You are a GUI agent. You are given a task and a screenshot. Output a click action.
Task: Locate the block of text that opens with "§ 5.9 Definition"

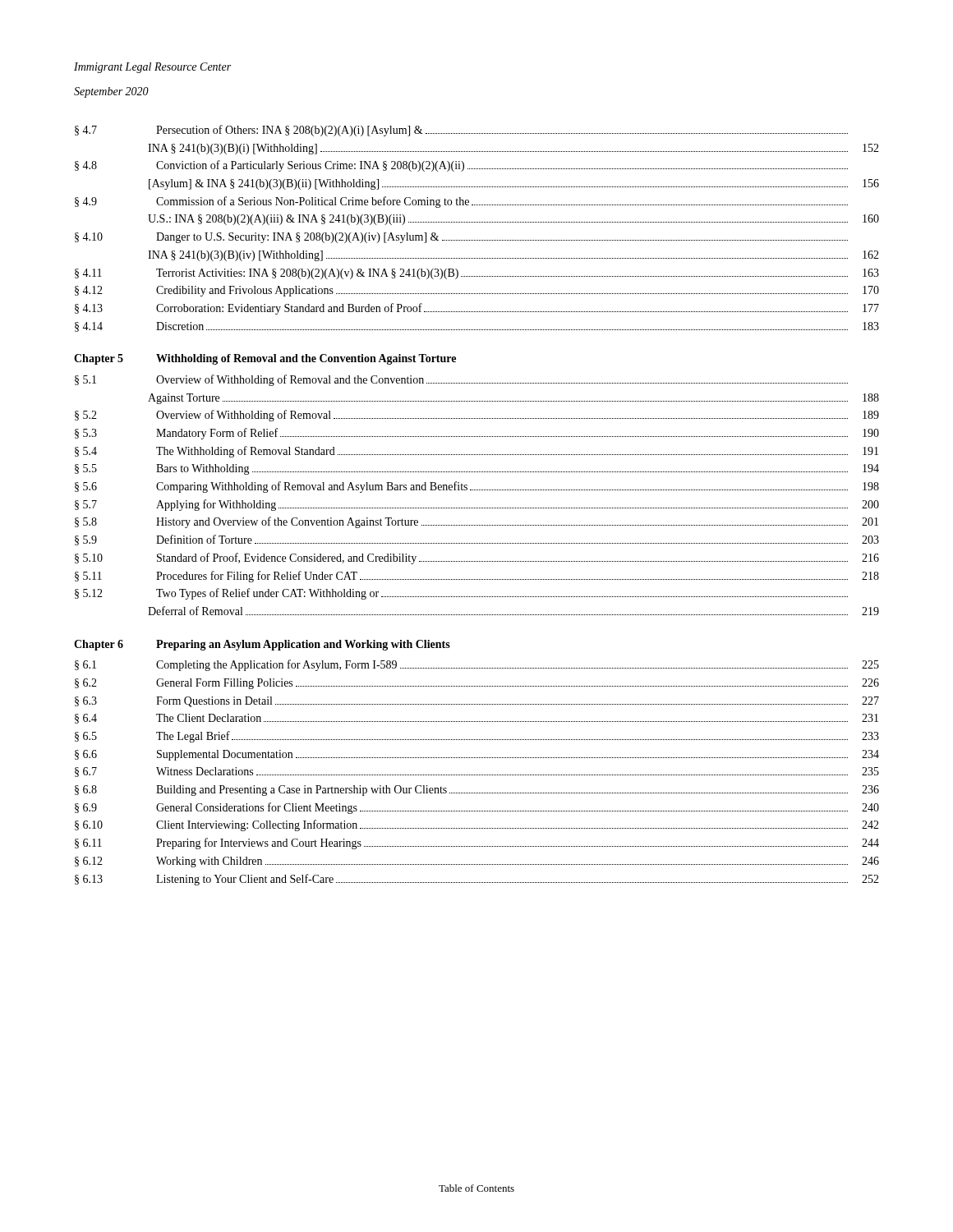point(476,540)
